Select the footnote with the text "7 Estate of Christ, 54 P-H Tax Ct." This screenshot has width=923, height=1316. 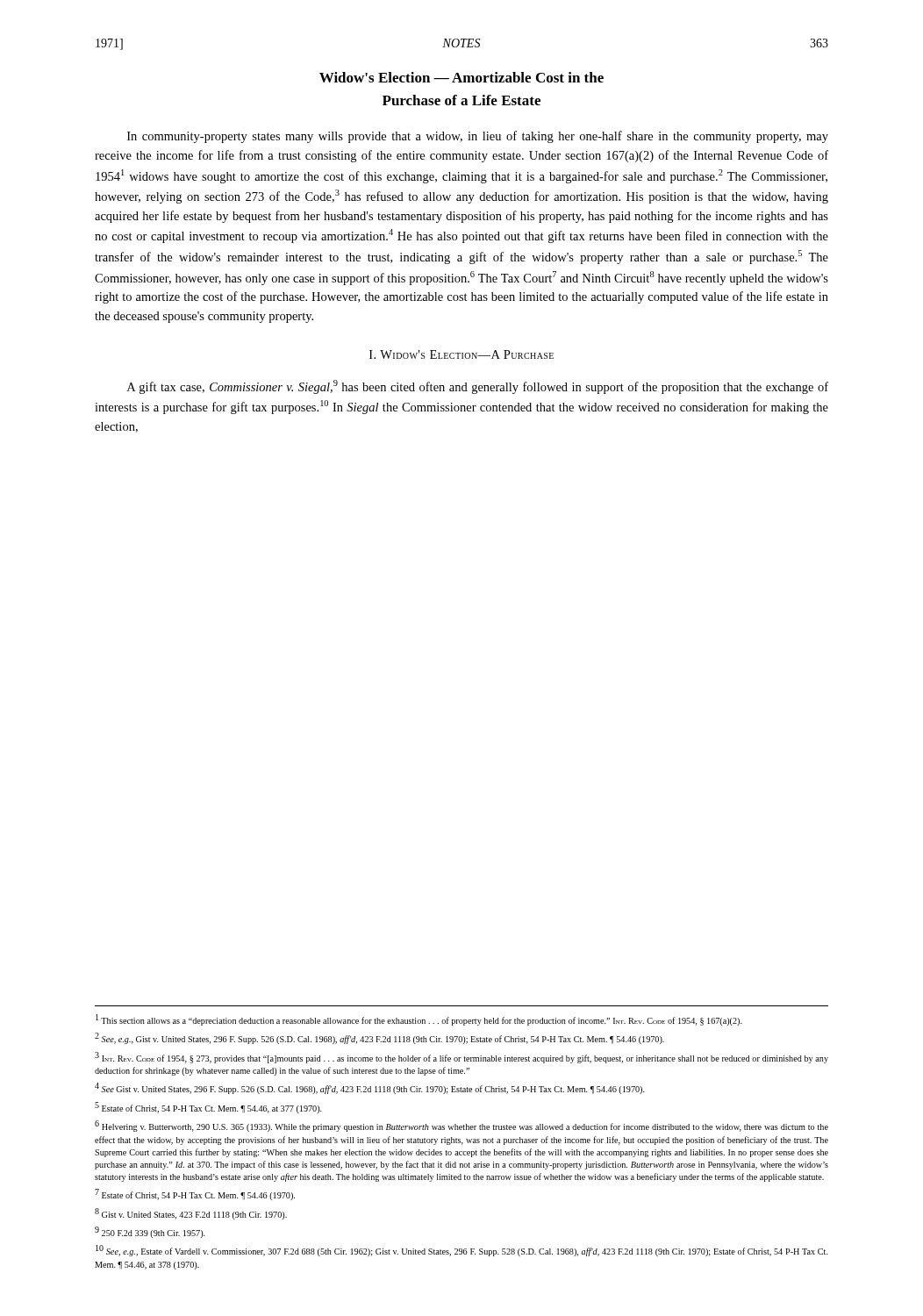[195, 1194]
